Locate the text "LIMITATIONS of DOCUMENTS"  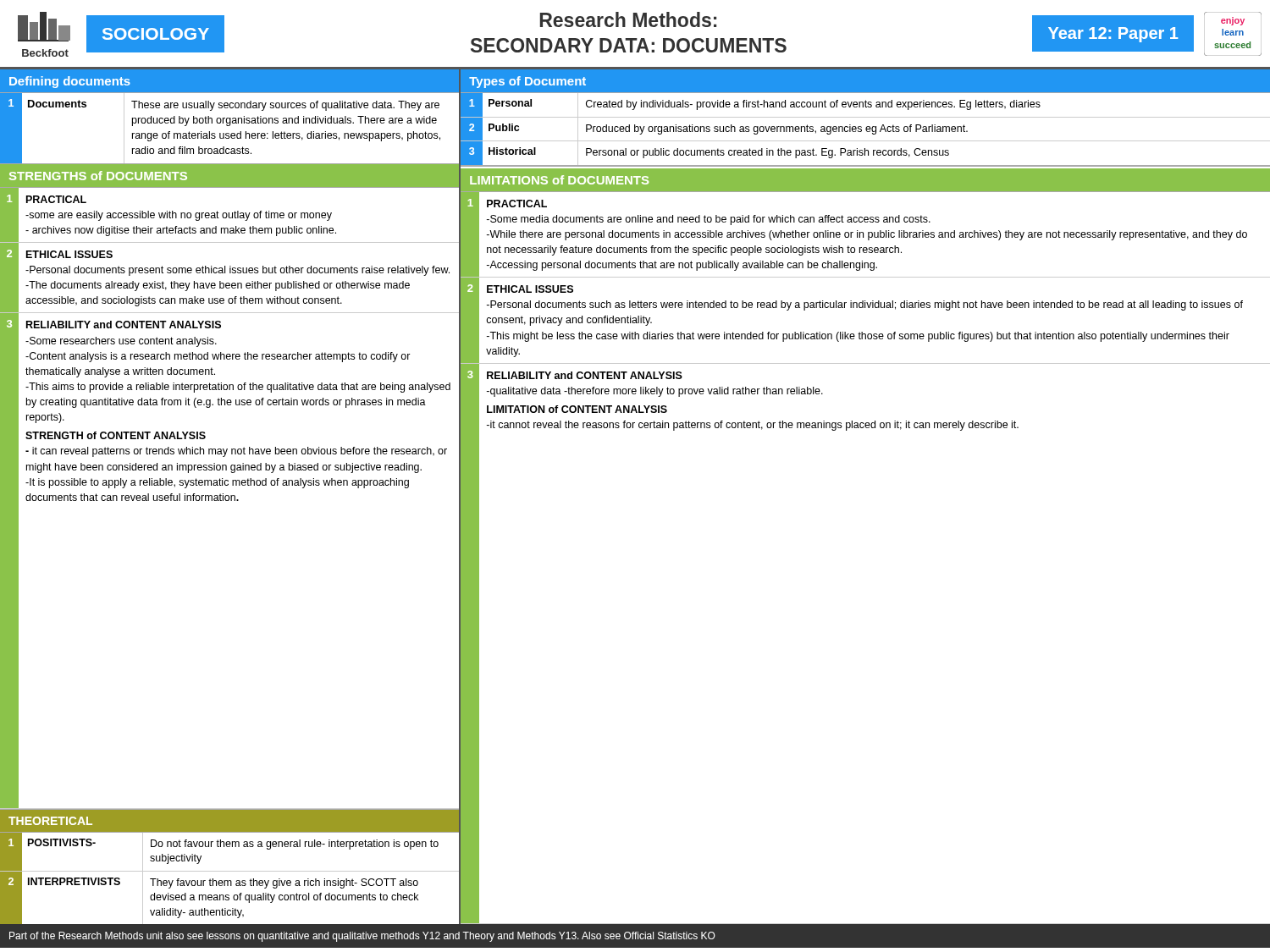(x=559, y=179)
